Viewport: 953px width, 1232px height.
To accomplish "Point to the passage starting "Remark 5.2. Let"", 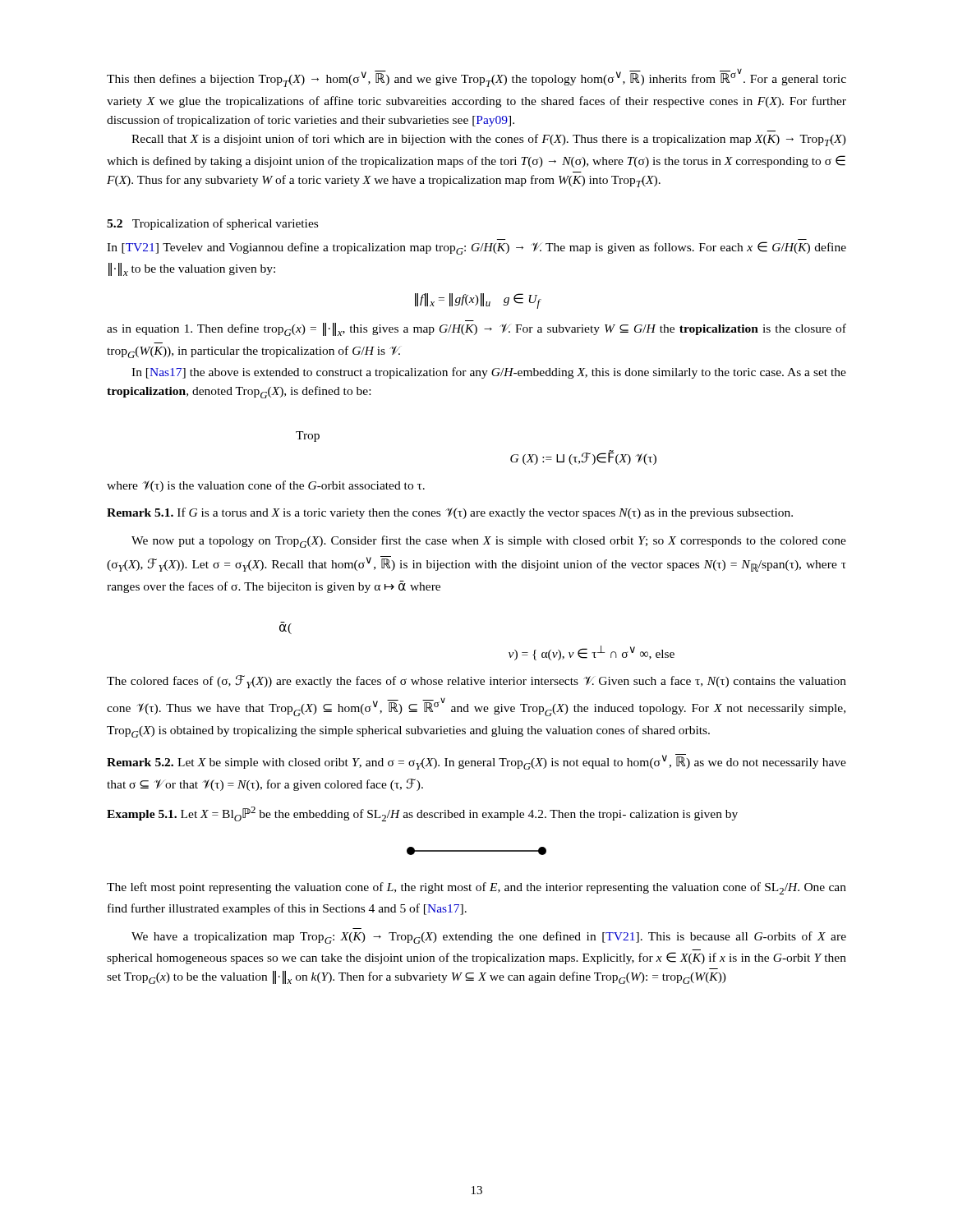I will [x=476, y=771].
